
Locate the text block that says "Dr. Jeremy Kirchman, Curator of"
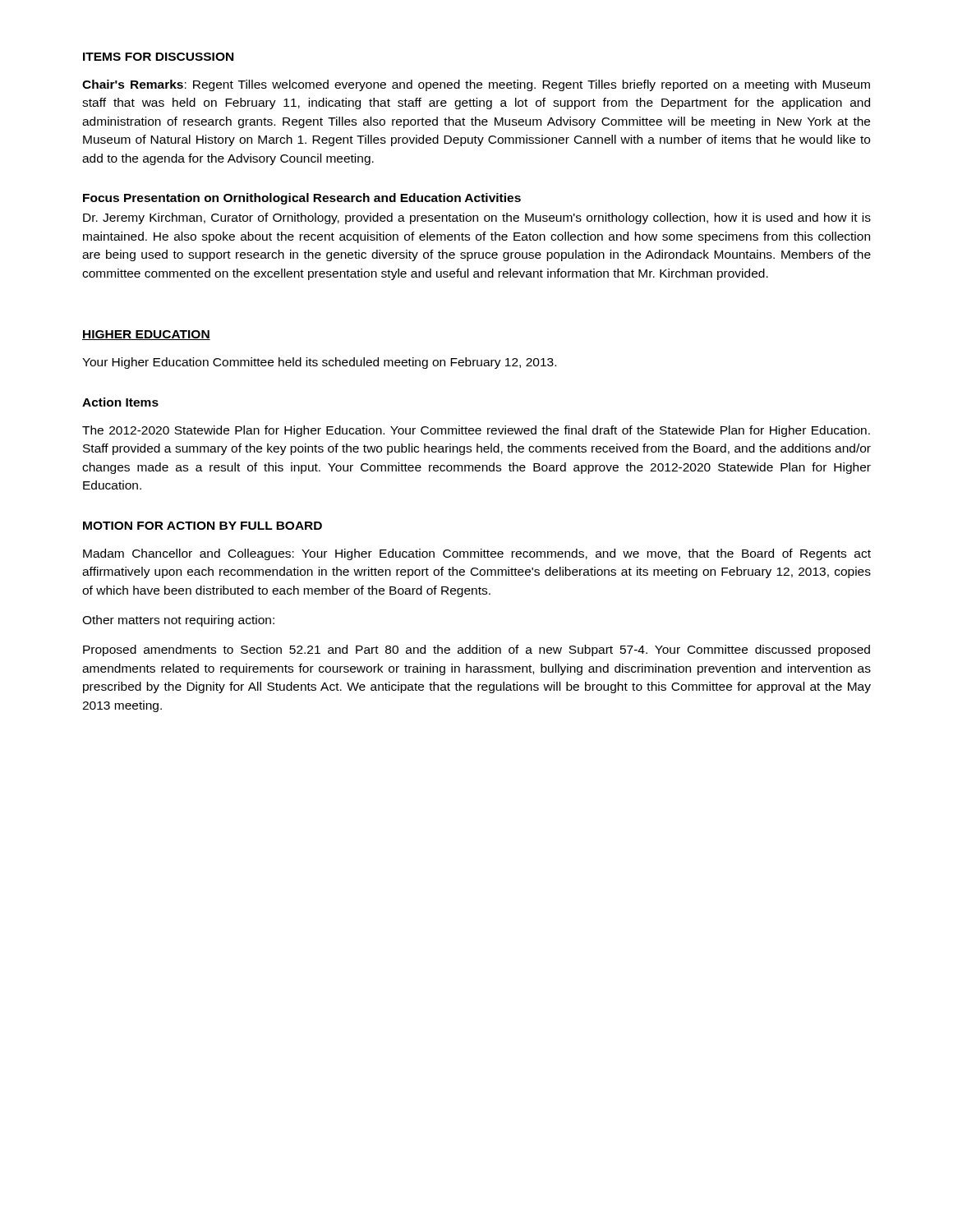pos(476,246)
